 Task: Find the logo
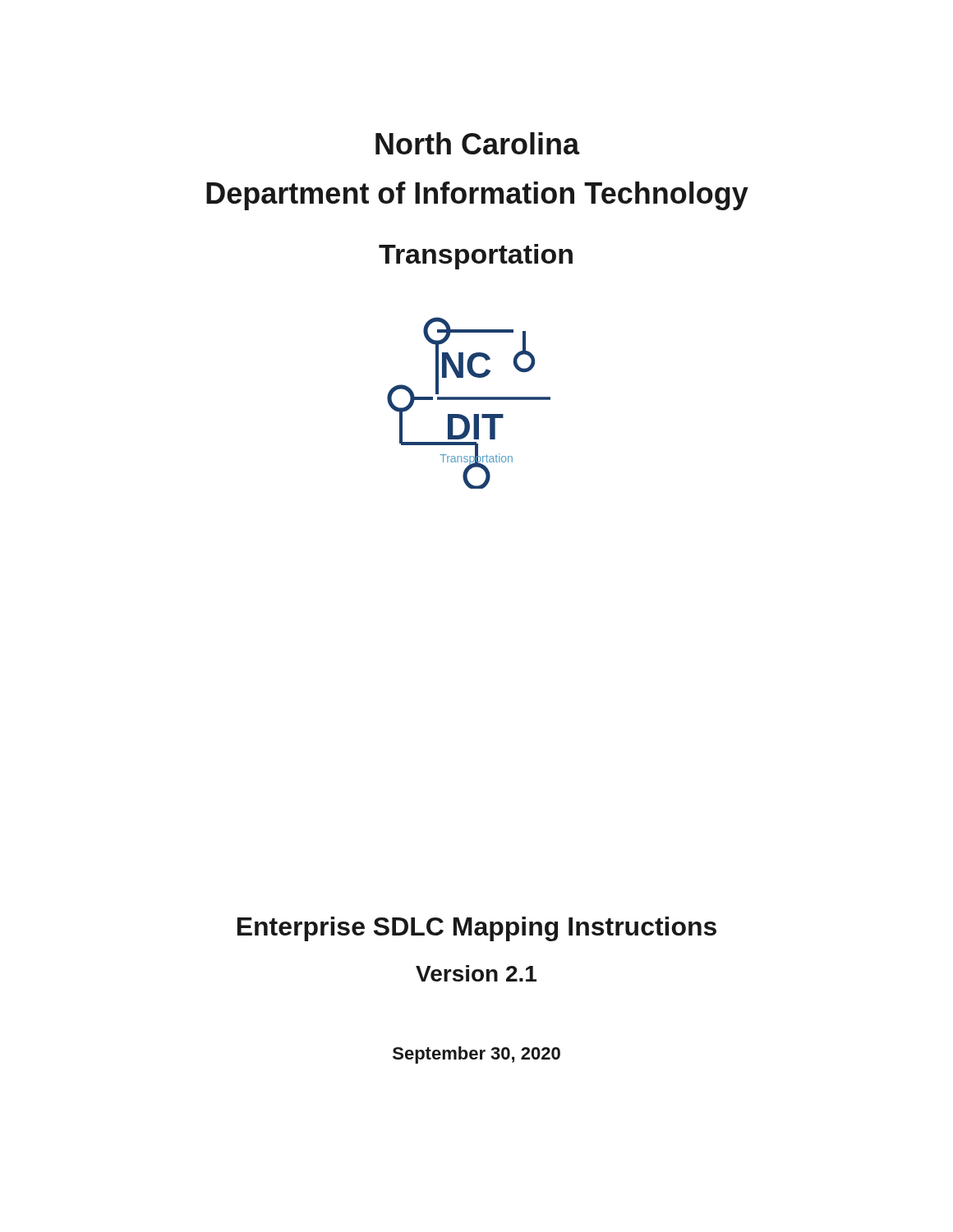476,402
